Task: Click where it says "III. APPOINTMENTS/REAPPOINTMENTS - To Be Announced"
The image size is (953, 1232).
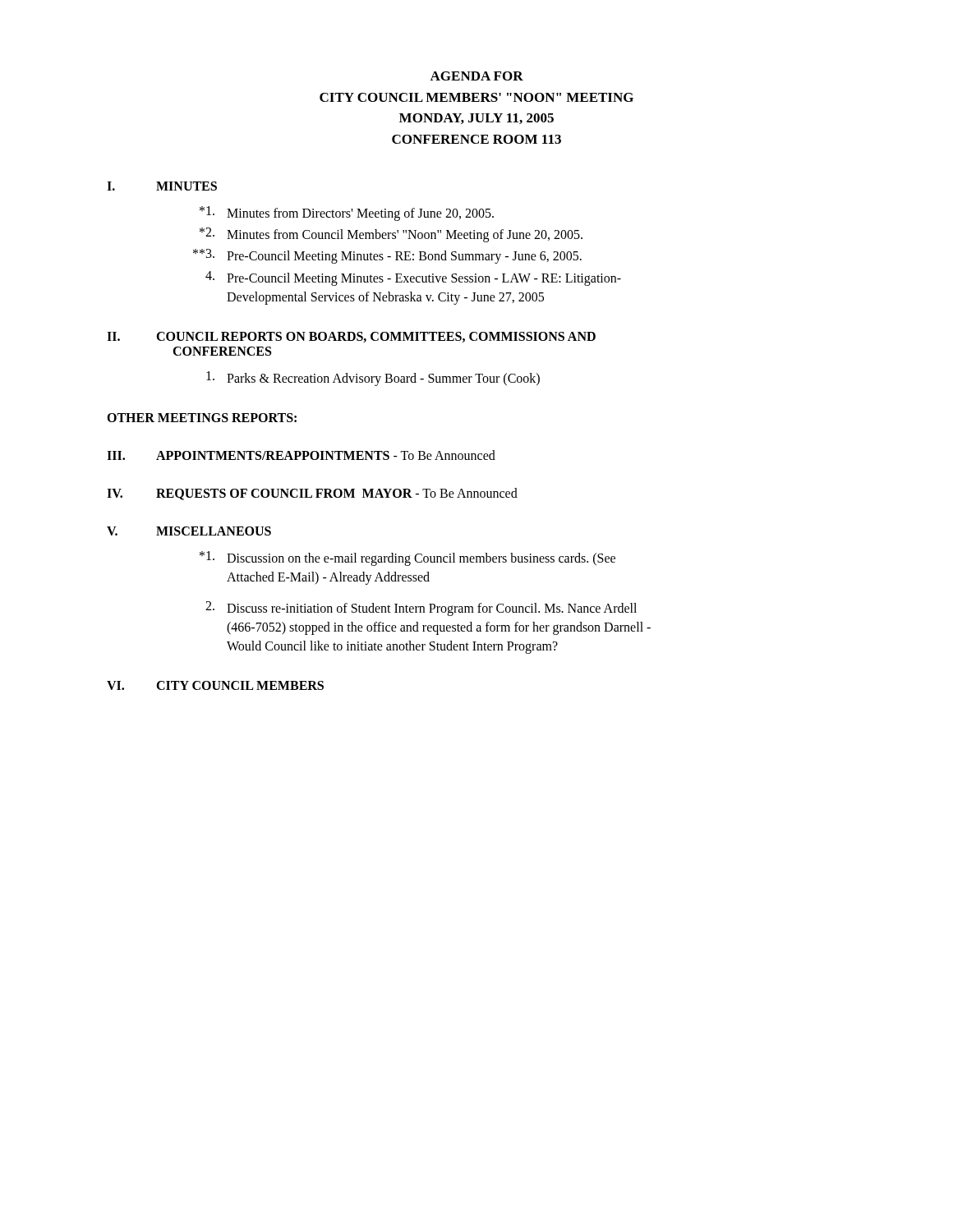Action: [x=301, y=456]
